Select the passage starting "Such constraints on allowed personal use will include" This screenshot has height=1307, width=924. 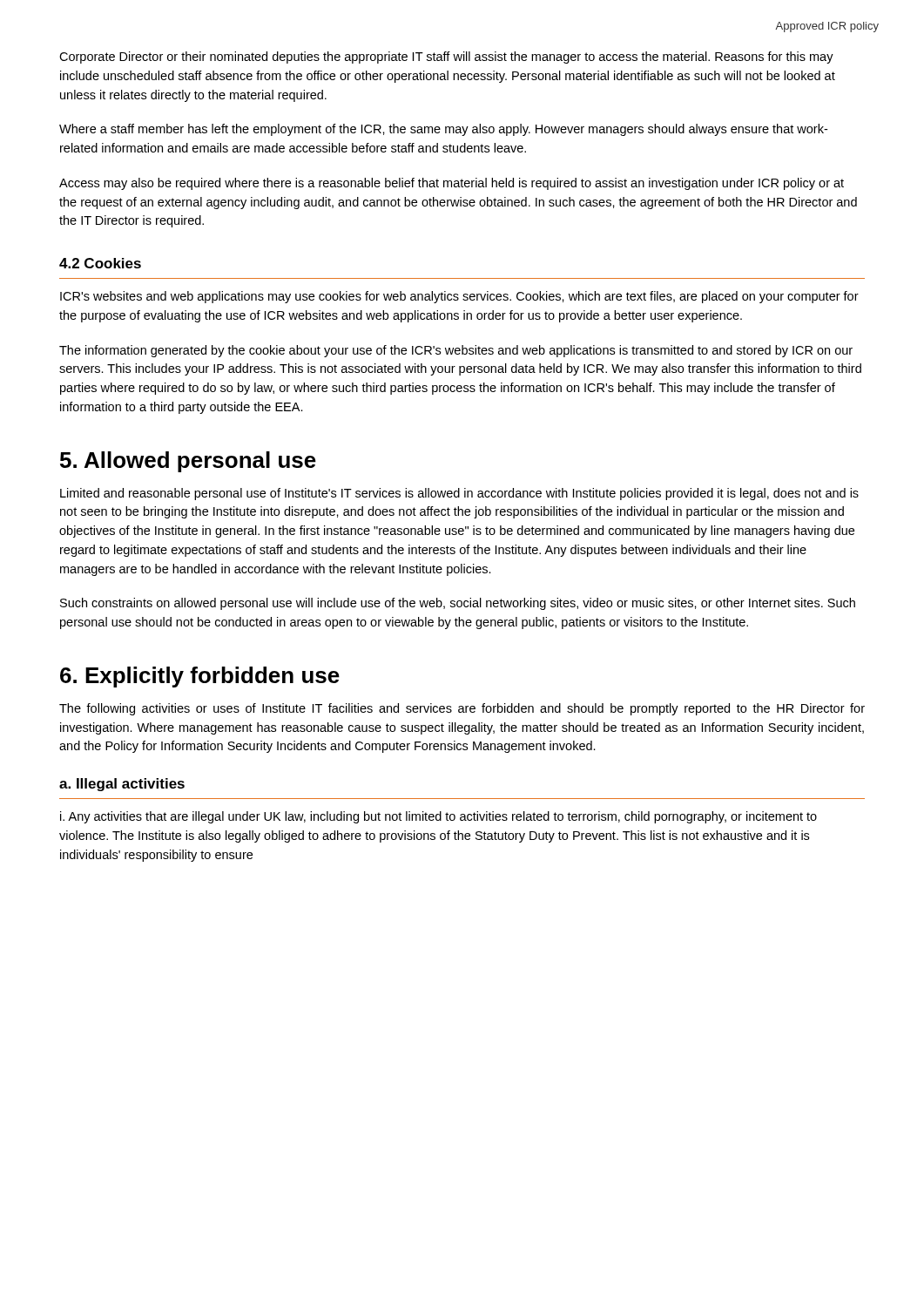(x=458, y=613)
